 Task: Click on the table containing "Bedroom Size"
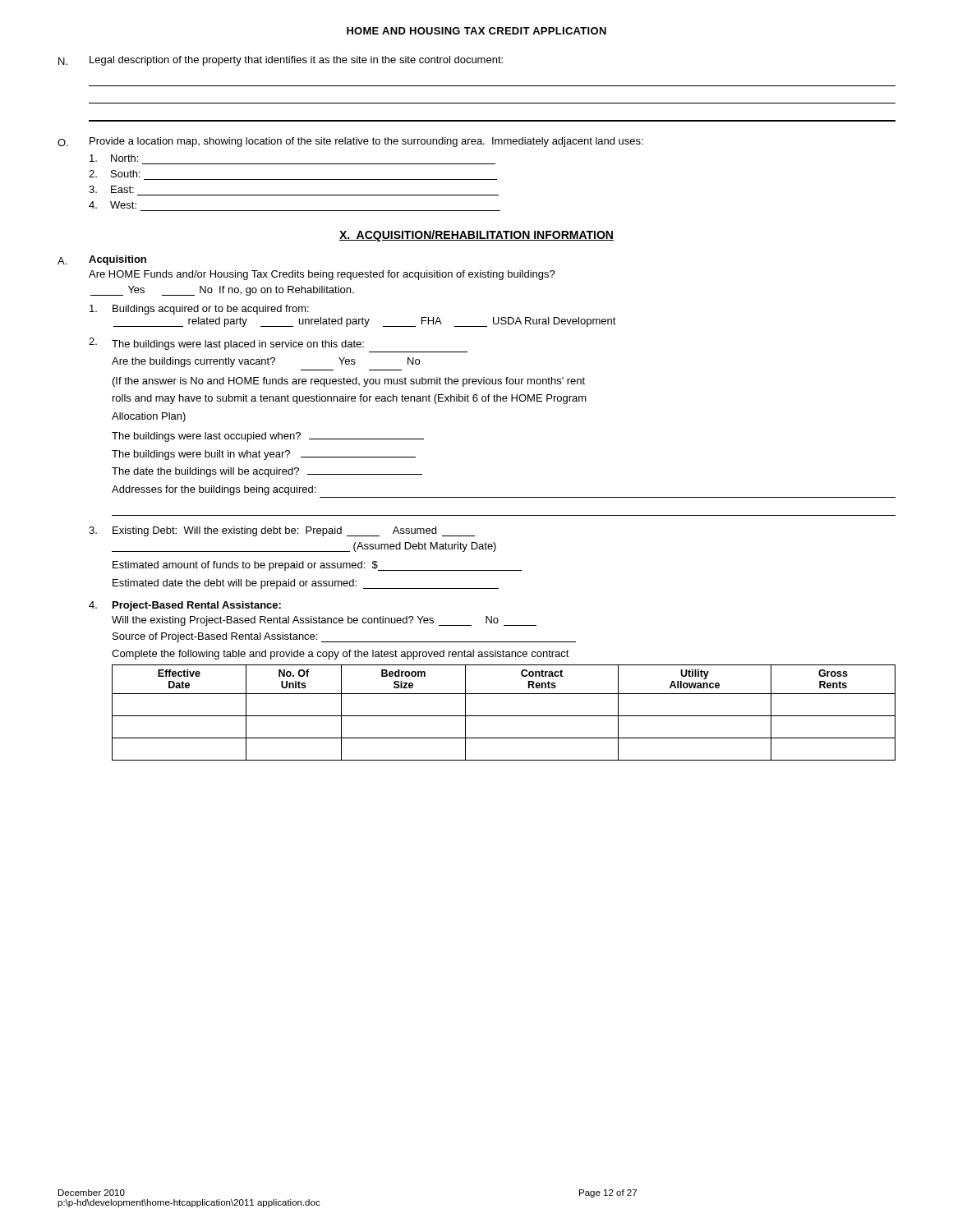[504, 712]
